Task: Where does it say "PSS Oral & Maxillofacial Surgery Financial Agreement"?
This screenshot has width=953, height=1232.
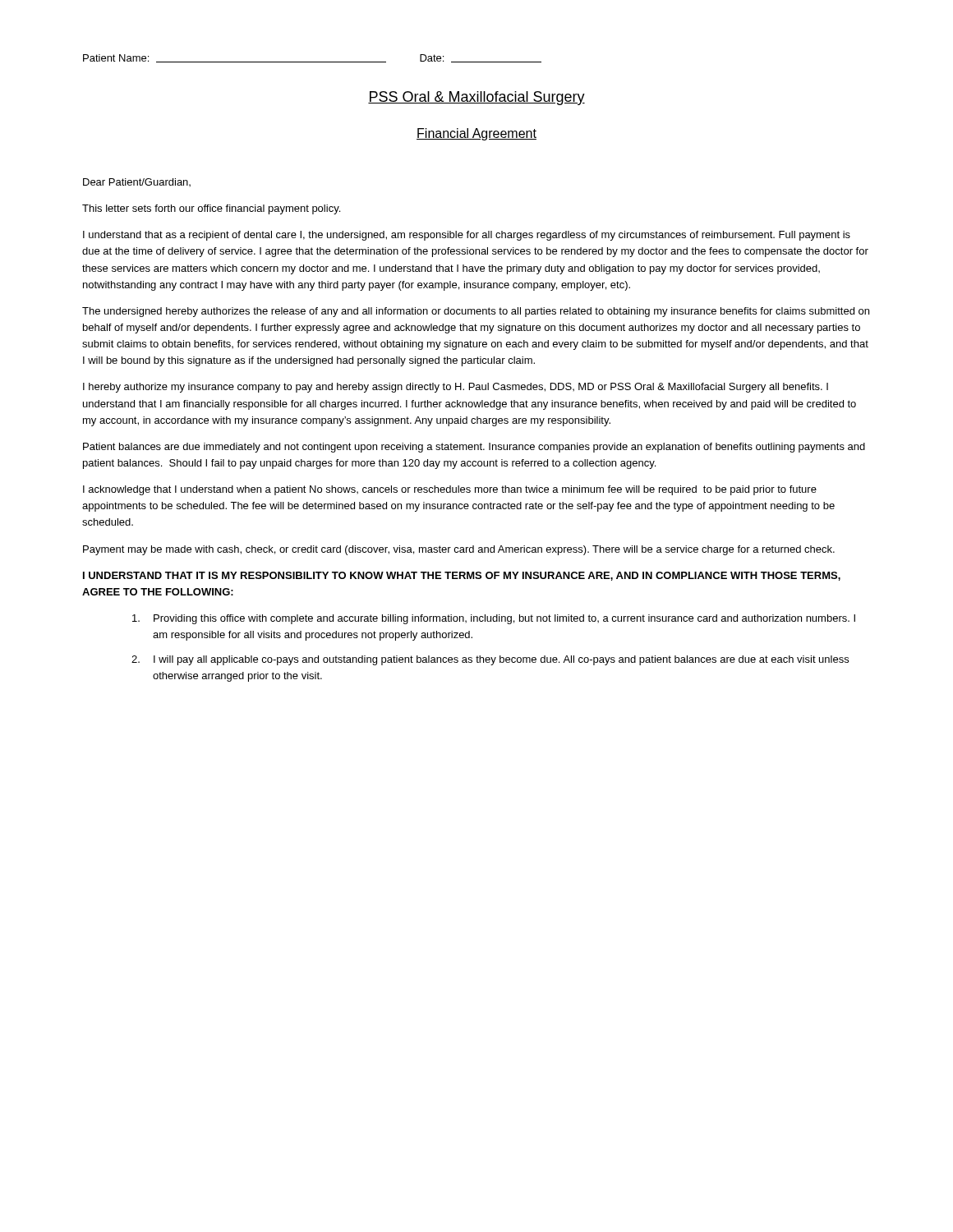Action: coord(476,98)
